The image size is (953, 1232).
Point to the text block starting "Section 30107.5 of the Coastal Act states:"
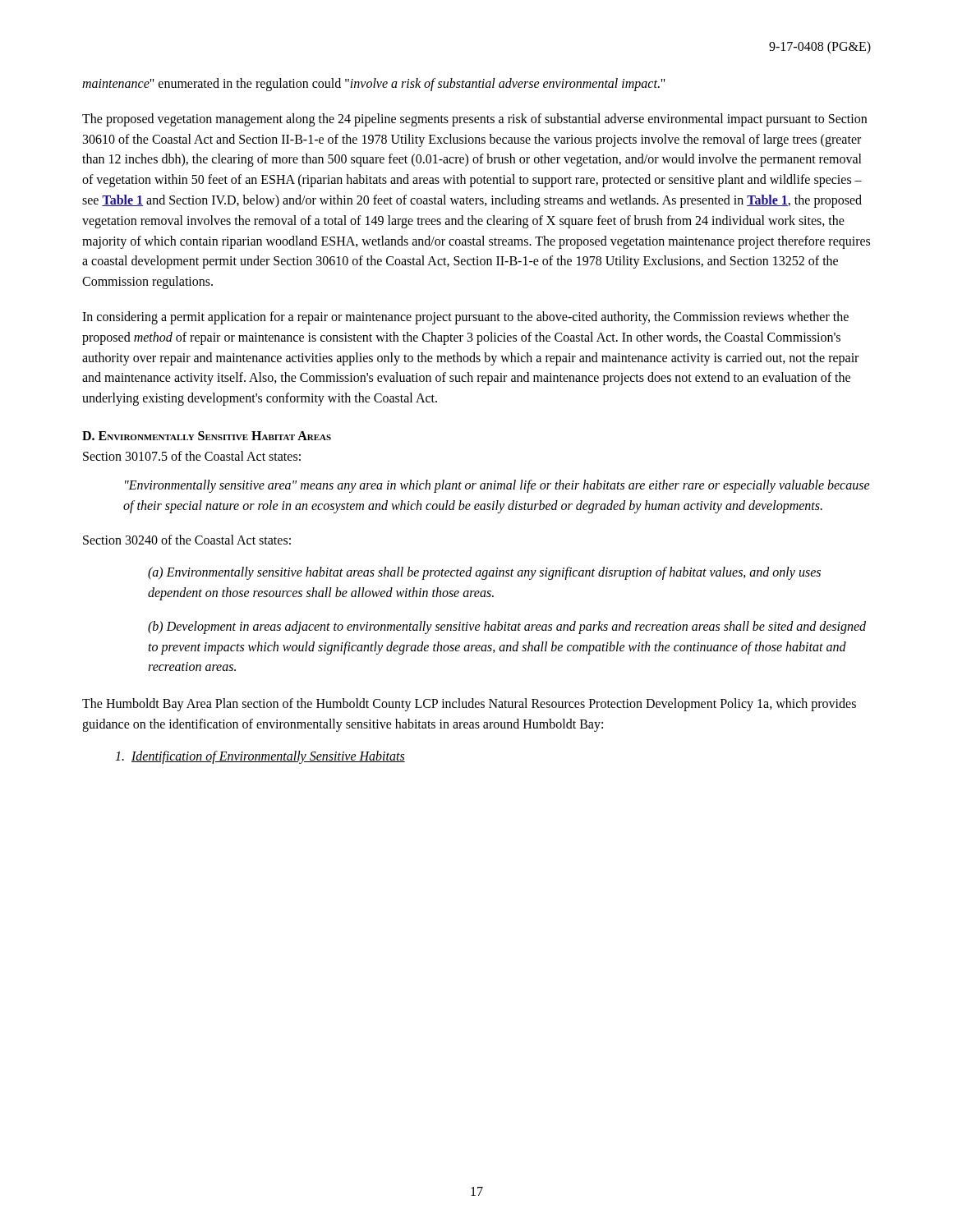pos(192,456)
